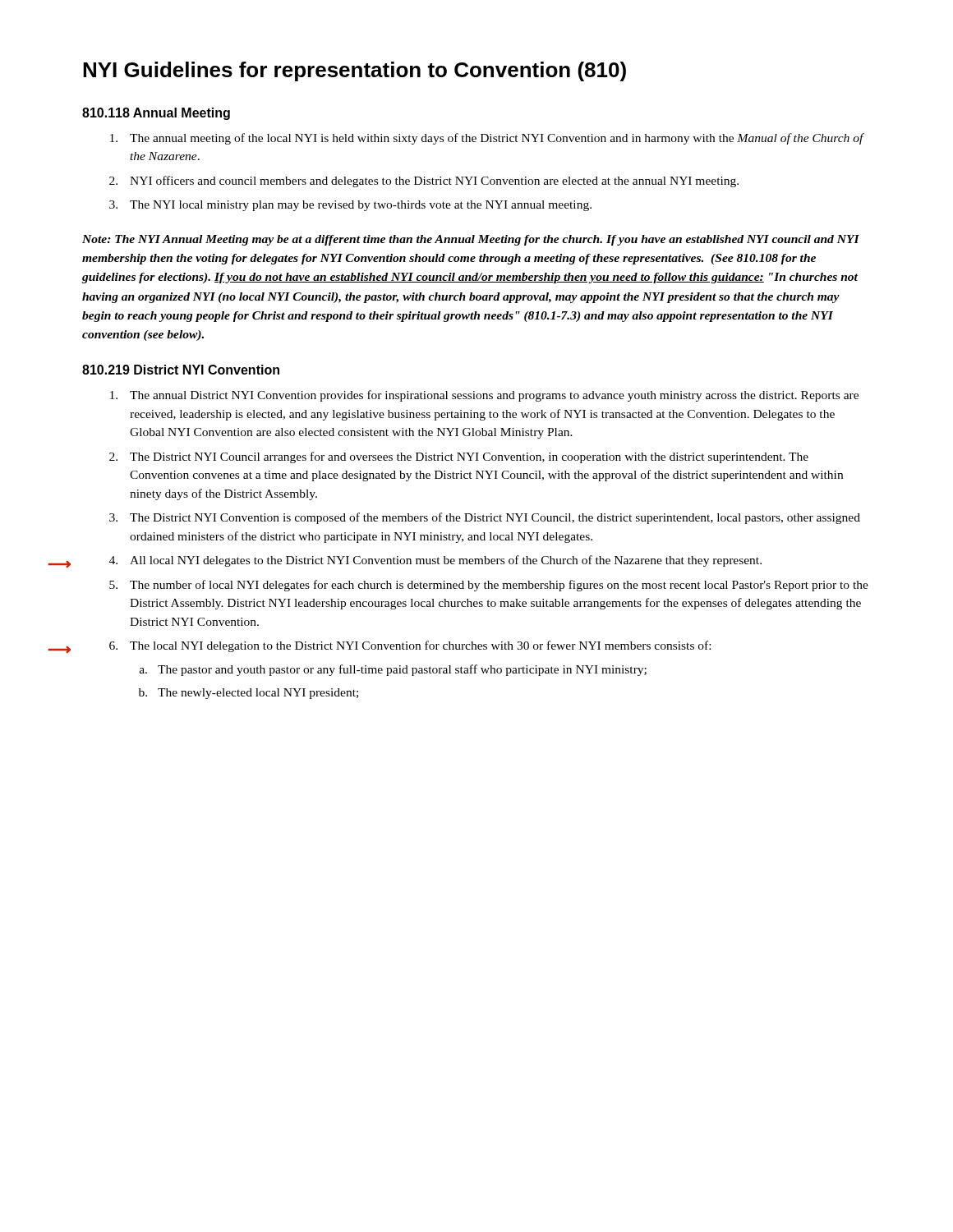Select the element starting "3. The District NYI Convention is composed"
This screenshot has width=953, height=1232.
coord(476,527)
